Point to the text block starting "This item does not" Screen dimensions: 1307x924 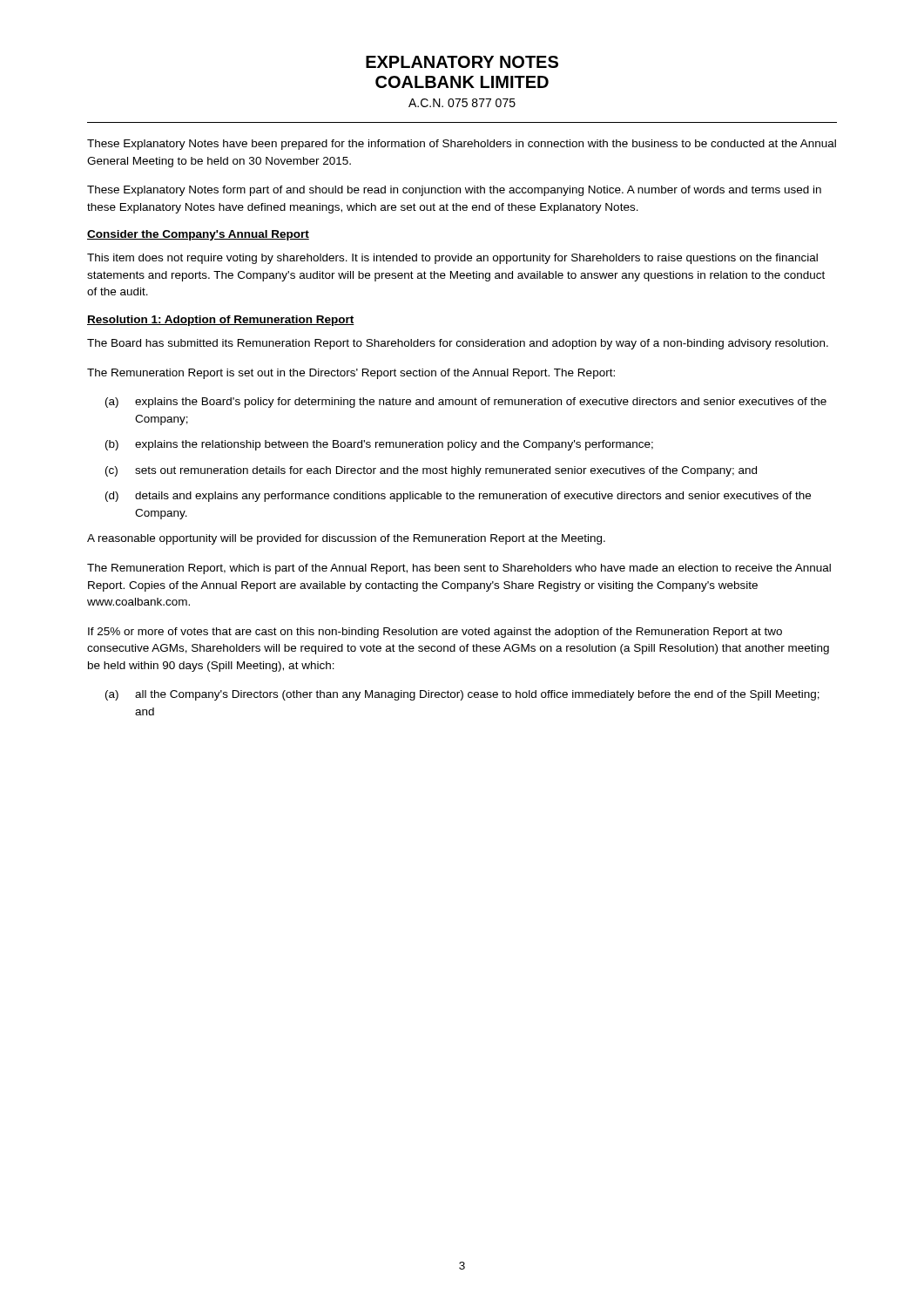[456, 275]
